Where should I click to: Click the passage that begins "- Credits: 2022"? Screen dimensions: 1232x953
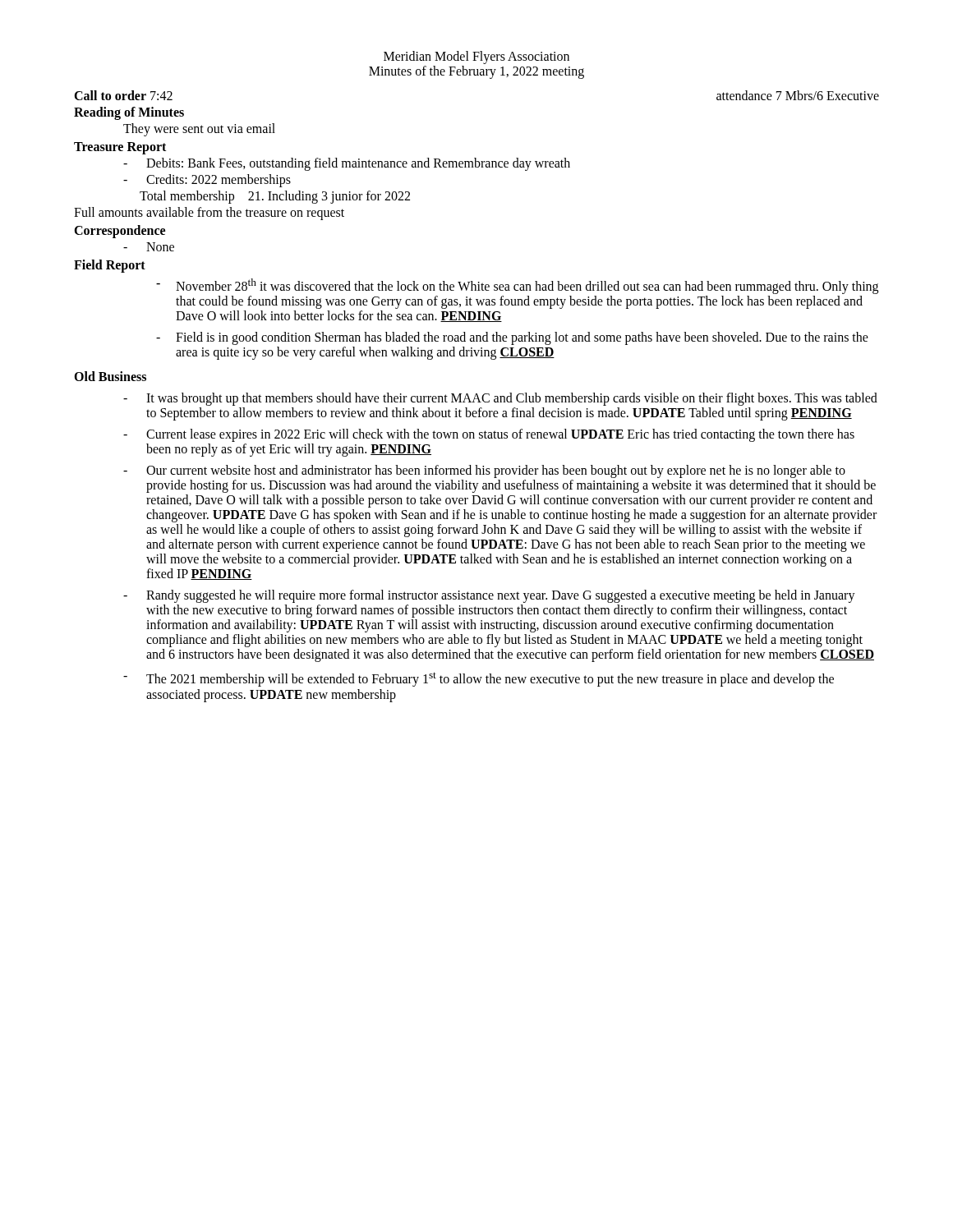pyautogui.click(x=207, y=181)
